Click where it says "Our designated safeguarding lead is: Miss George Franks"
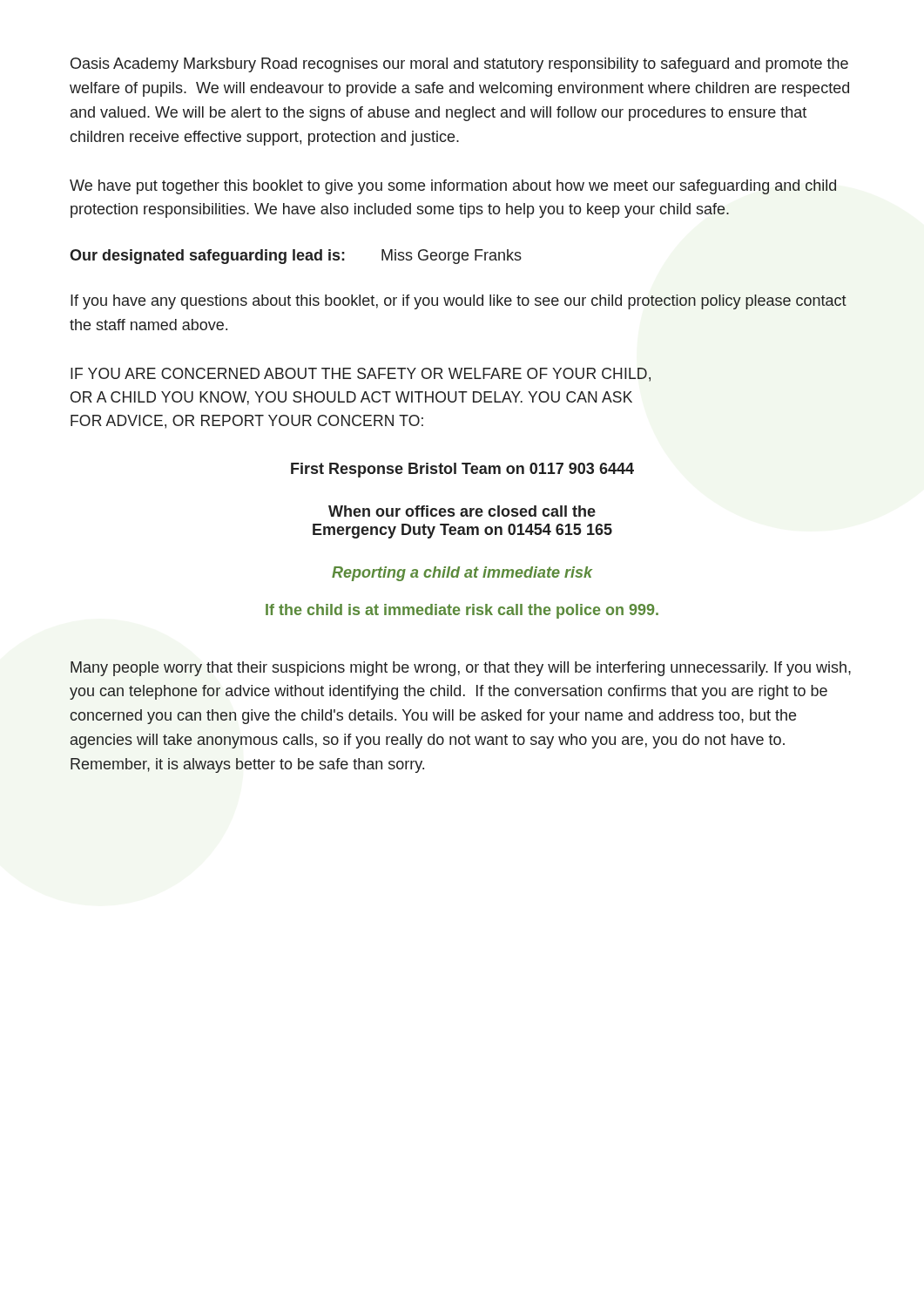924x1307 pixels. (x=296, y=256)
